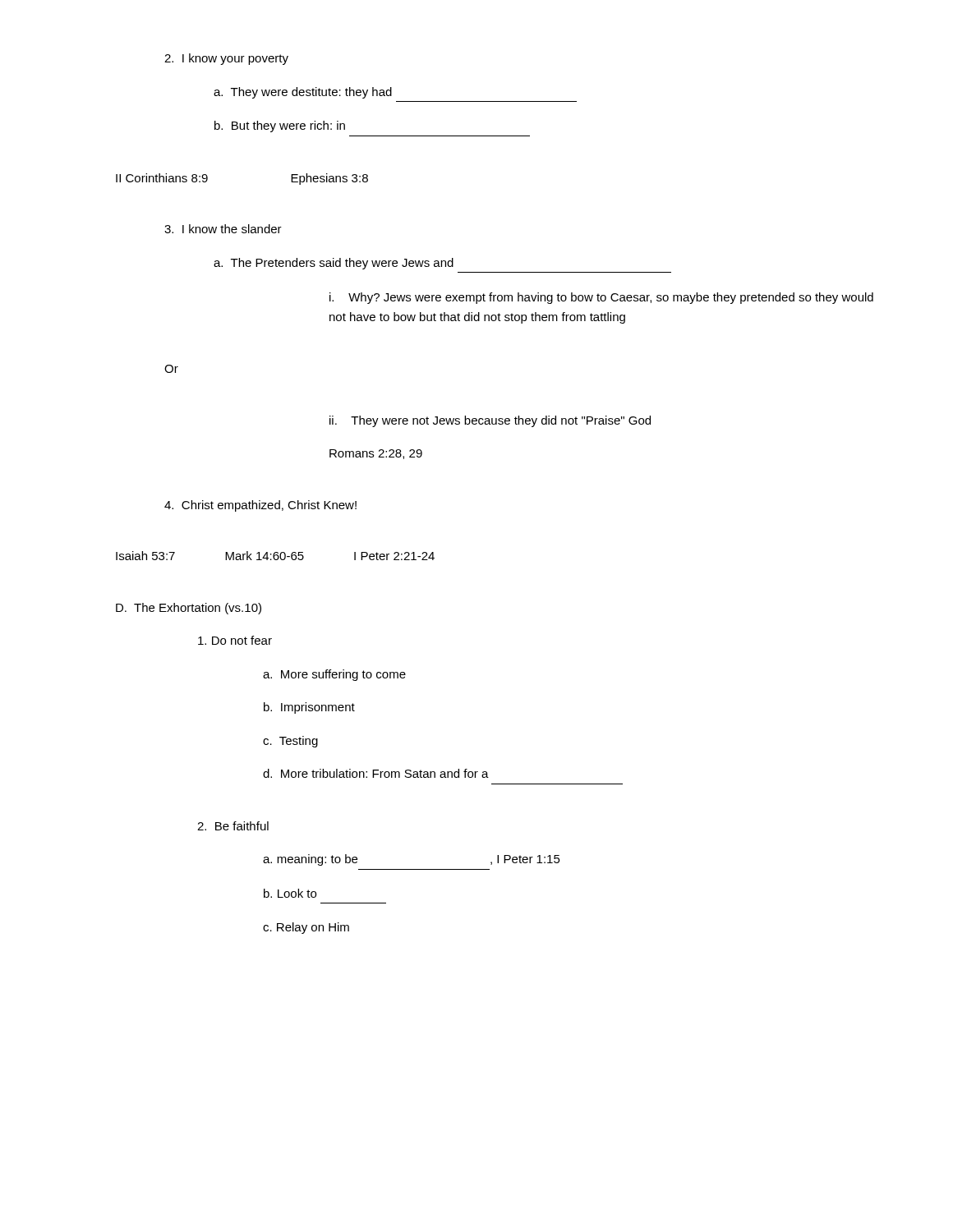Click on the list item with the text "Do not fear"

coord(235,640)
